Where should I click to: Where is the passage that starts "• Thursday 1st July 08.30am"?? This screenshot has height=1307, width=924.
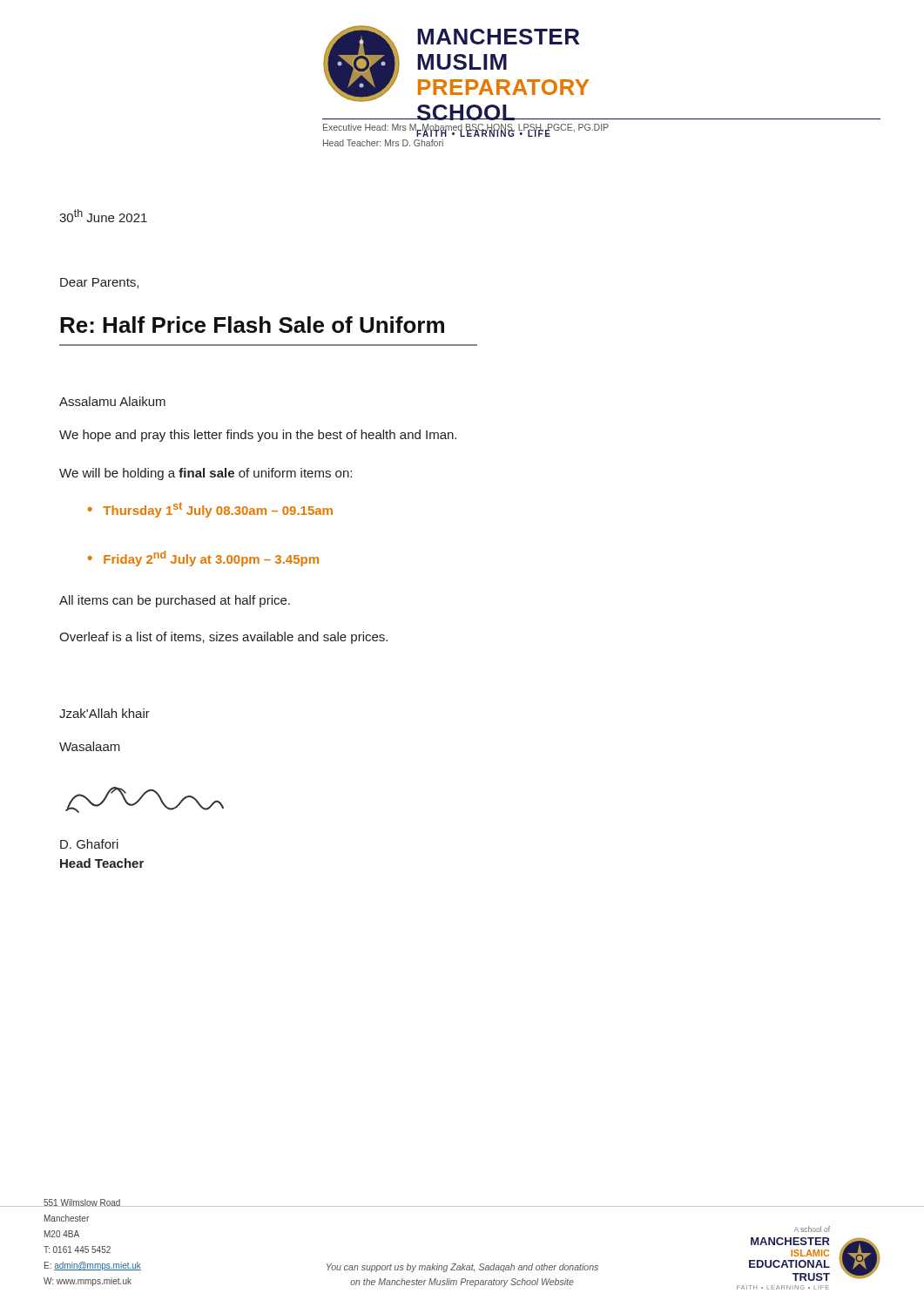click(x=210, y=510)
